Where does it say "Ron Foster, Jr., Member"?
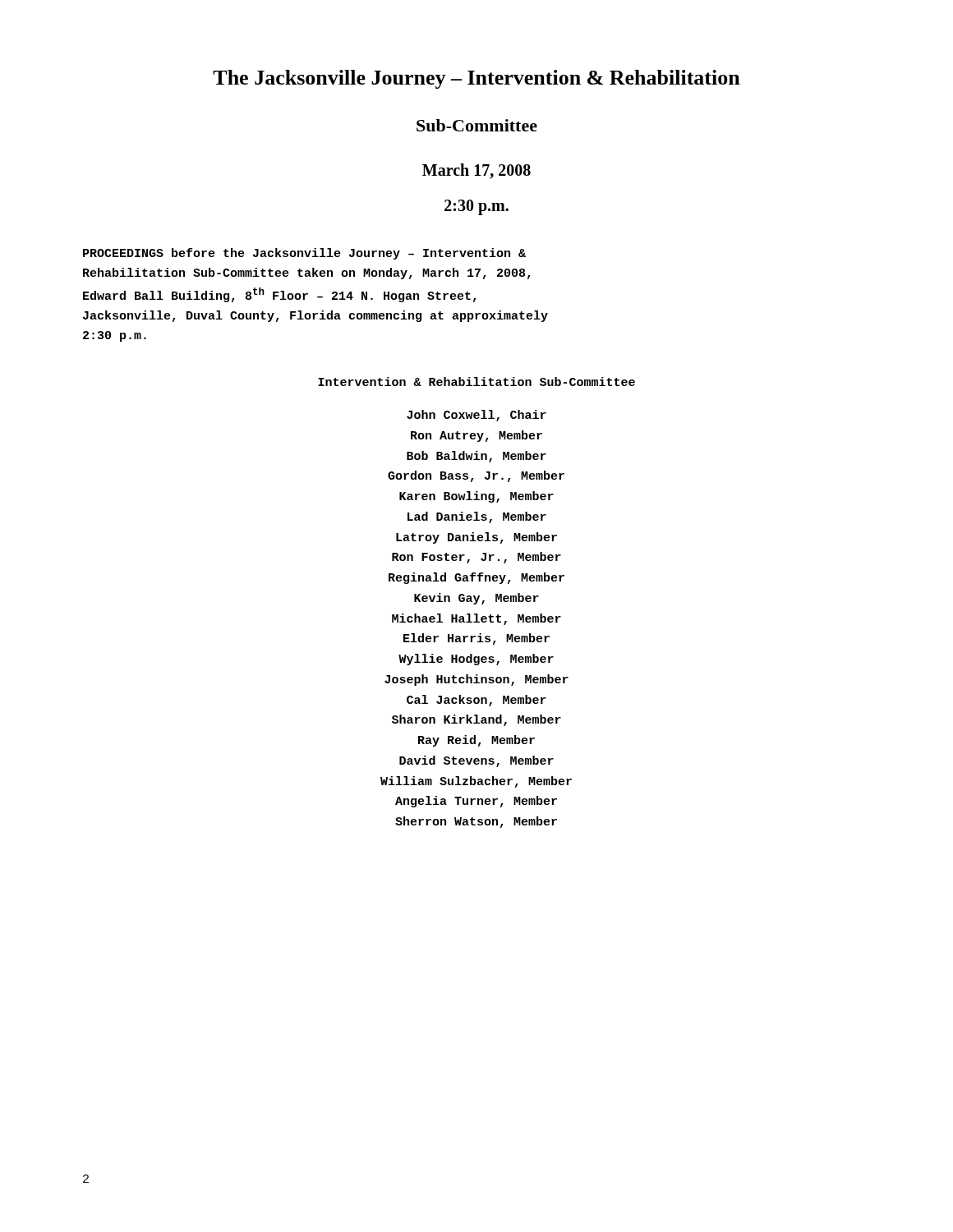 [476, 558]
